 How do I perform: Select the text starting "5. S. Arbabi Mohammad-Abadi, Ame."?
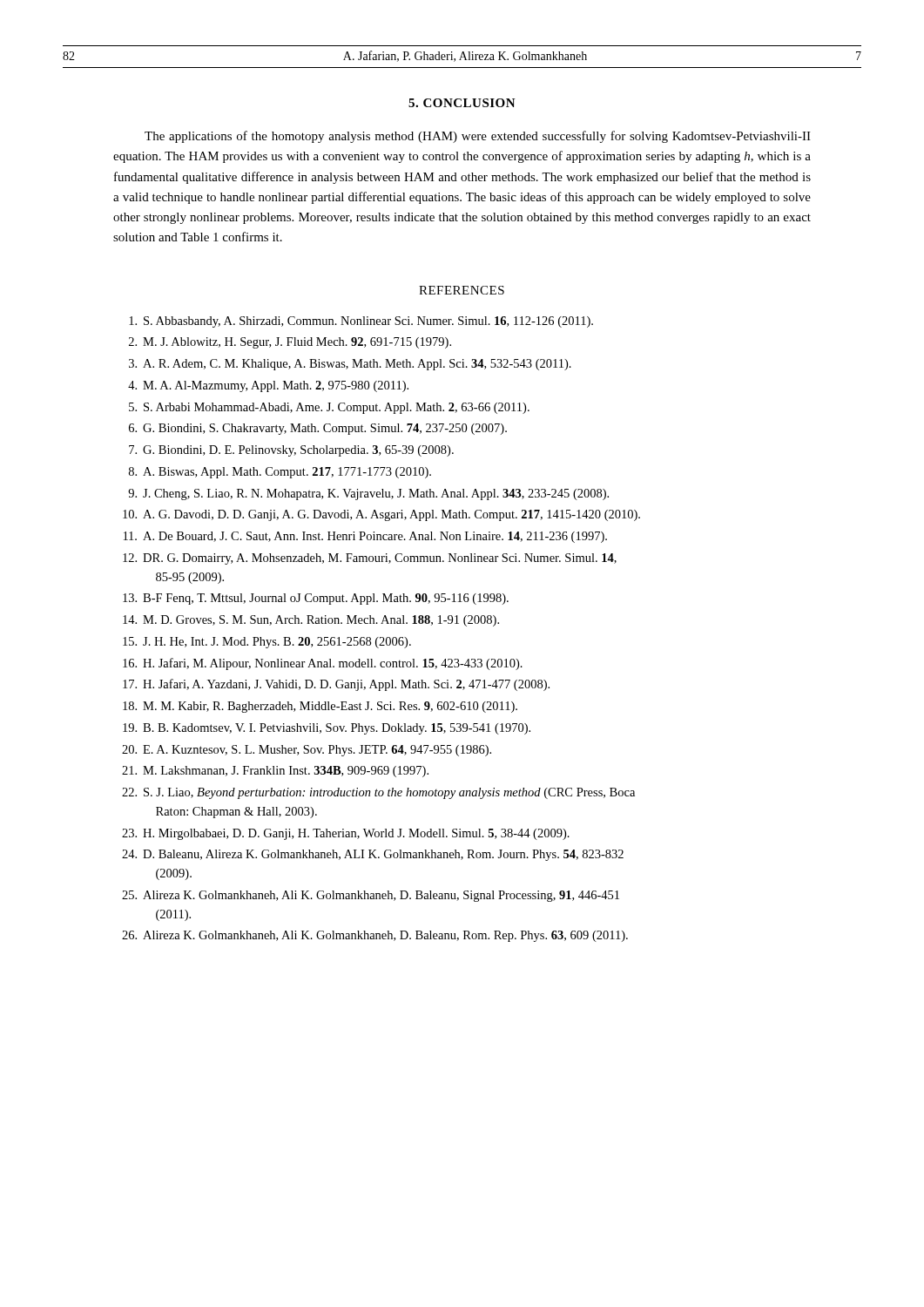tap(462, 407)
